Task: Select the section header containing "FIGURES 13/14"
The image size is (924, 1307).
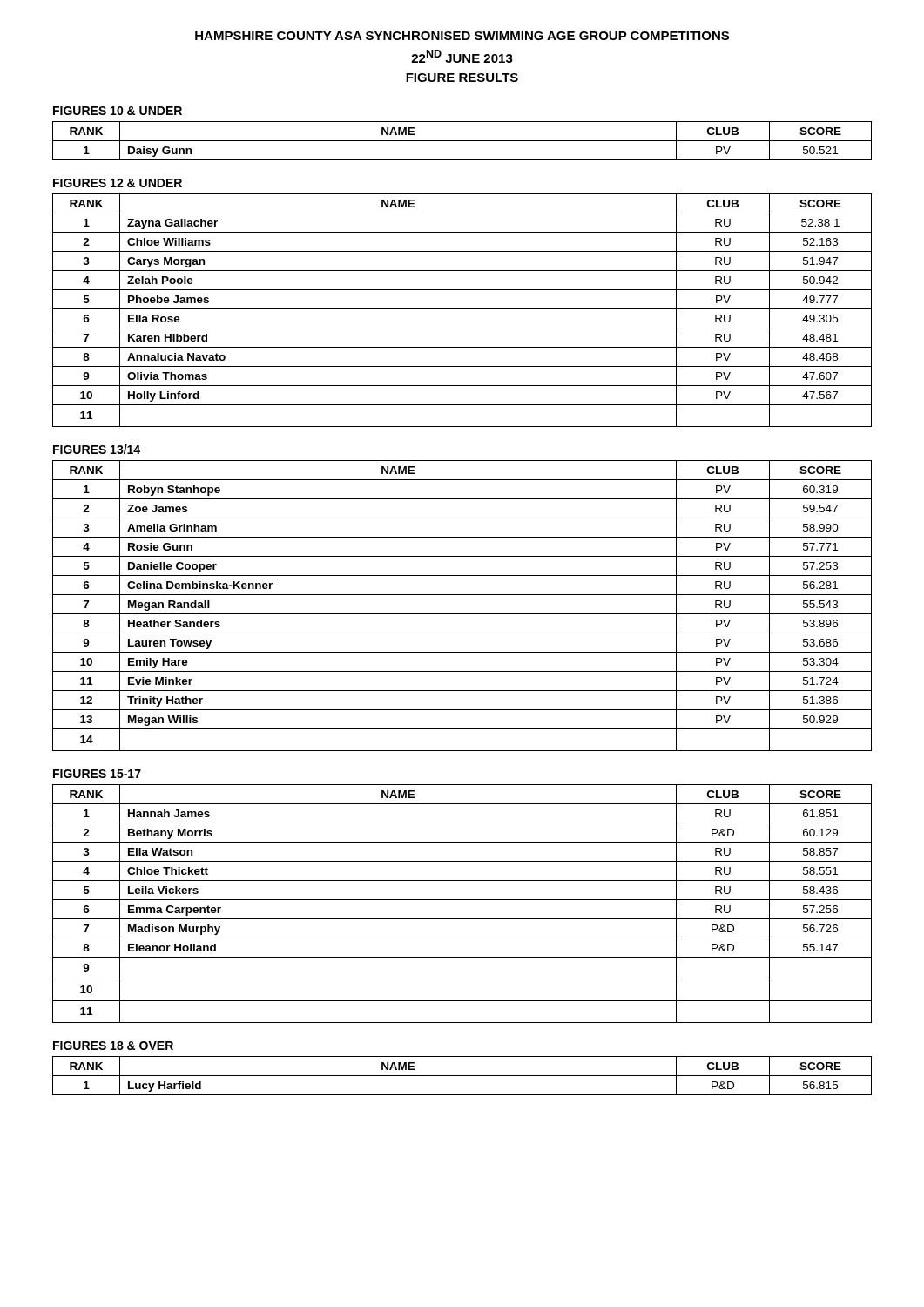Action: pyautogui.click(x=96, y=449)
